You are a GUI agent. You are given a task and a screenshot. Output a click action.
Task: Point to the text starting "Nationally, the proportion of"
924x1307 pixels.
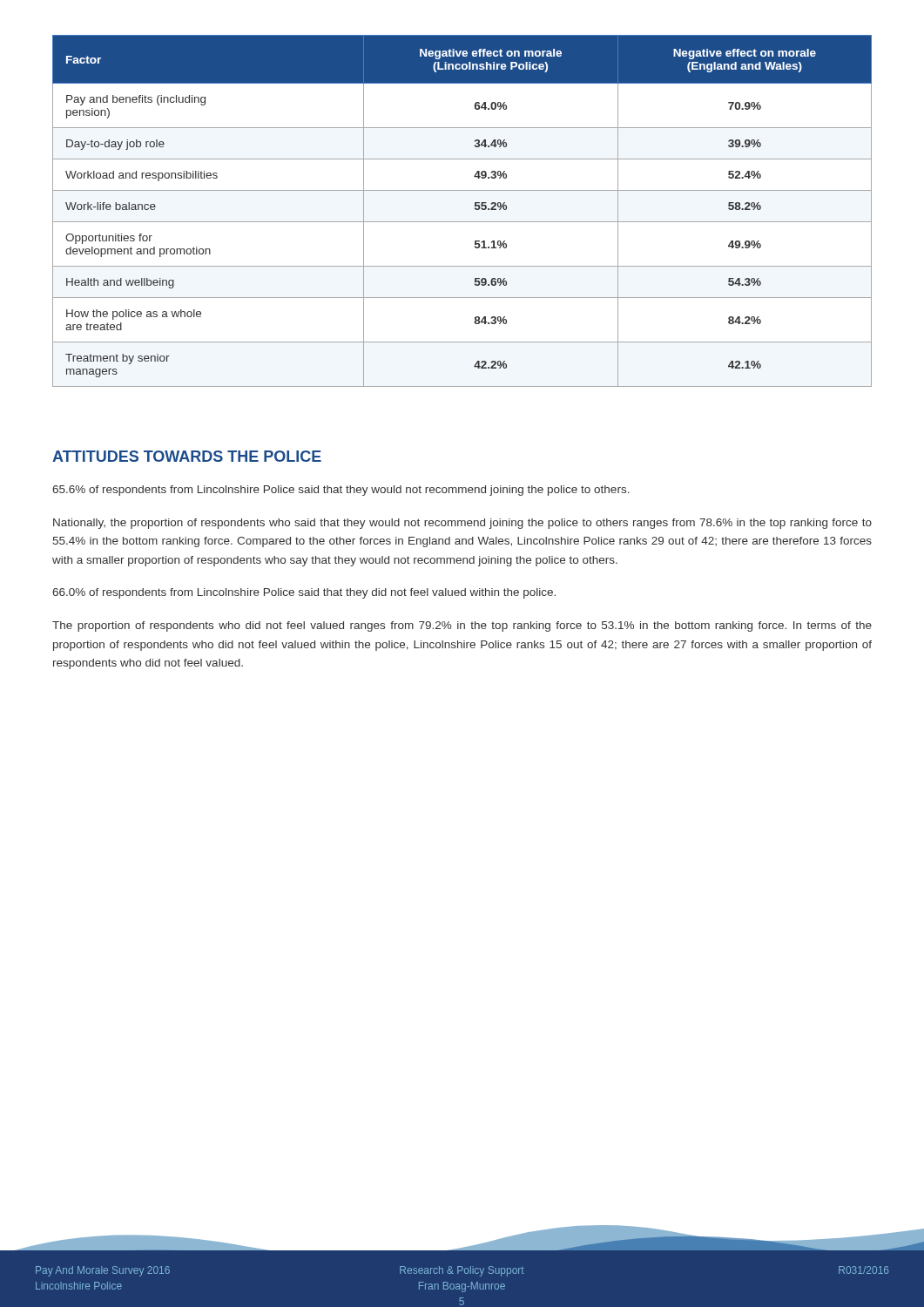coord(462,541)
